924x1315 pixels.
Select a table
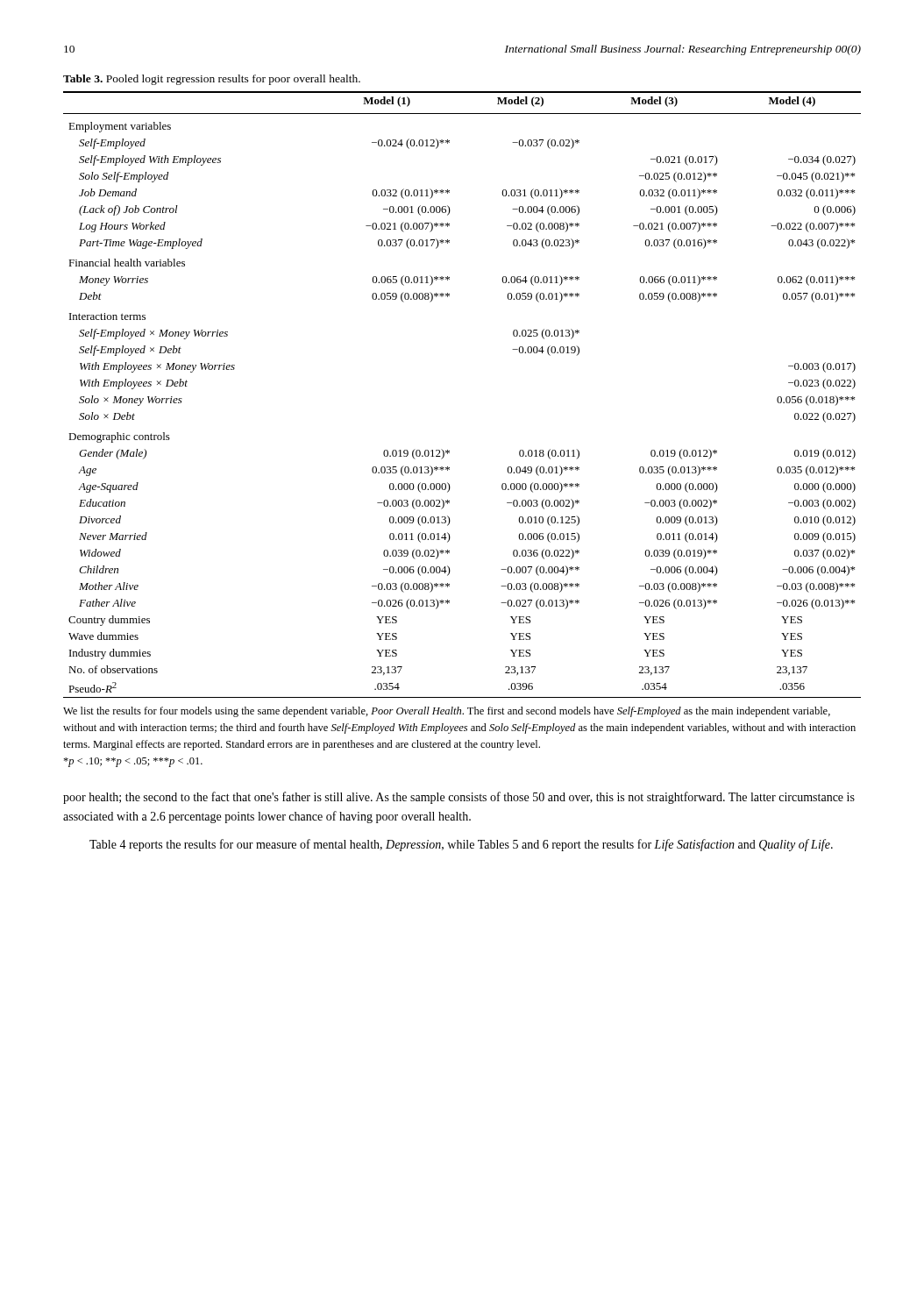point(462,395)
